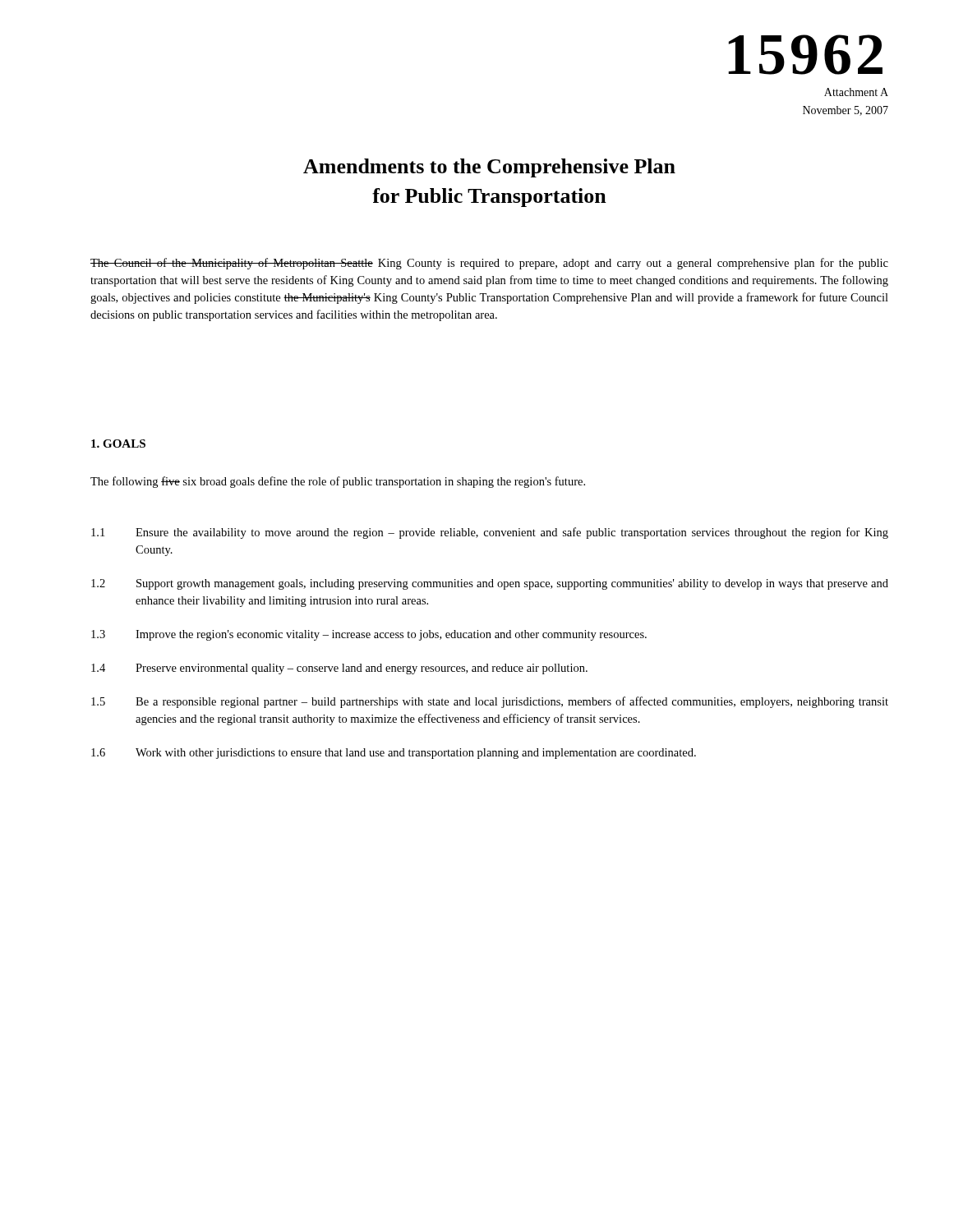Viewport: 954px width, 1232px height.
Task: Find the list item that reads "3 Improve the region's economic vitality –"
Action: [369, 635]
